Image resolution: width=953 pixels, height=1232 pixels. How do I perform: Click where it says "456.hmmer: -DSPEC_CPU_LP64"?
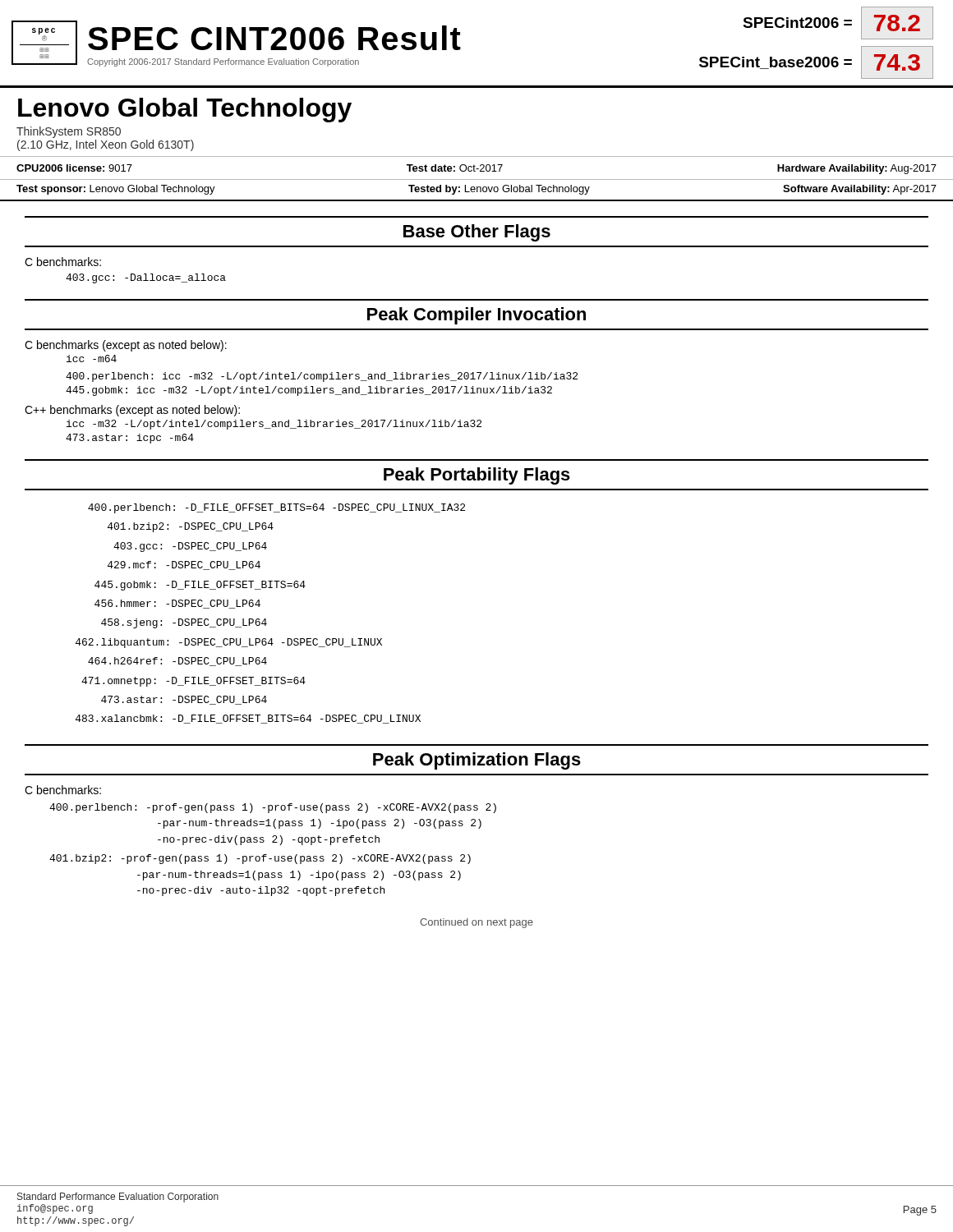(155, 604)
